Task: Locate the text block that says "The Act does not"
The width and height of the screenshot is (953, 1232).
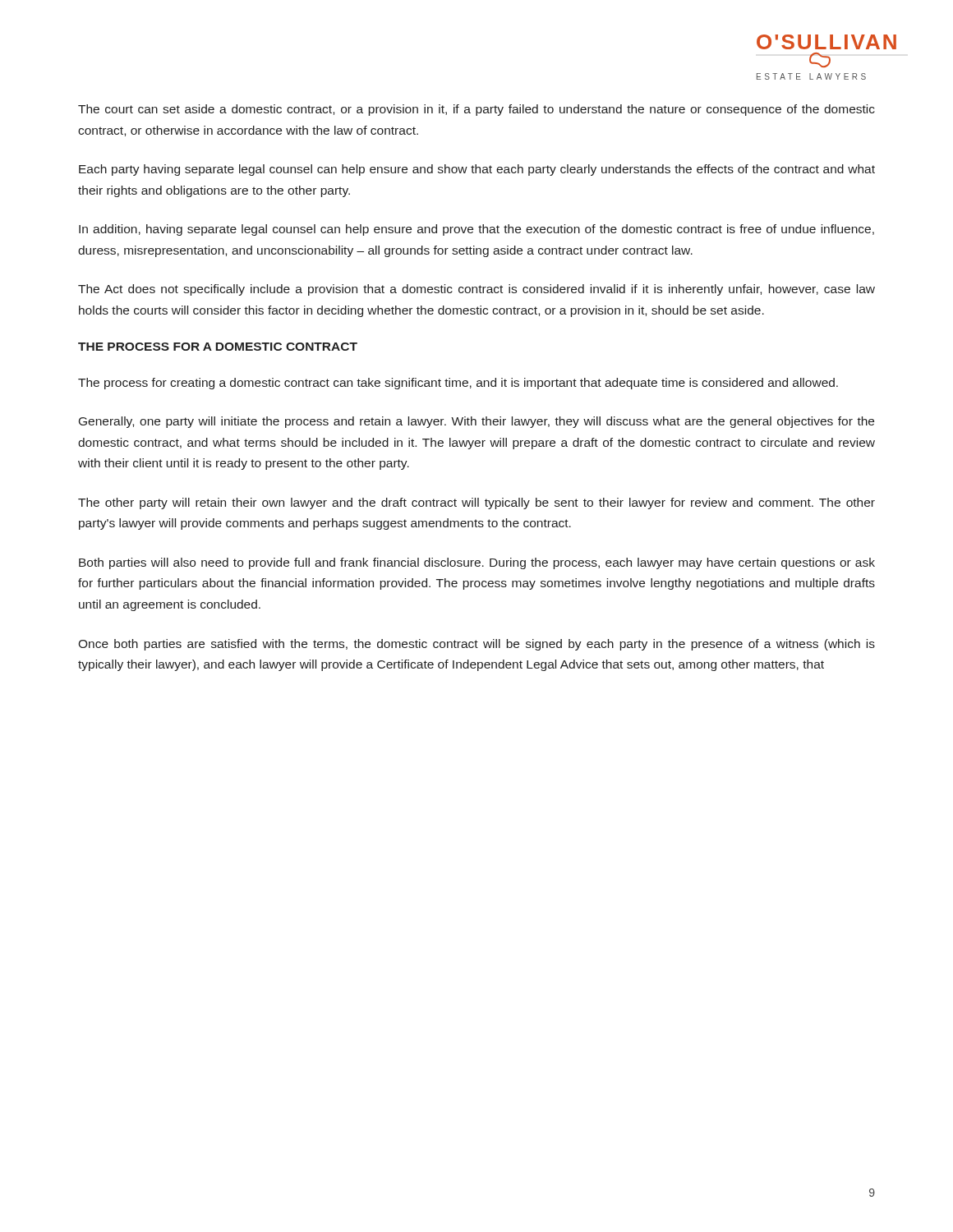Action: click(476, 299)
